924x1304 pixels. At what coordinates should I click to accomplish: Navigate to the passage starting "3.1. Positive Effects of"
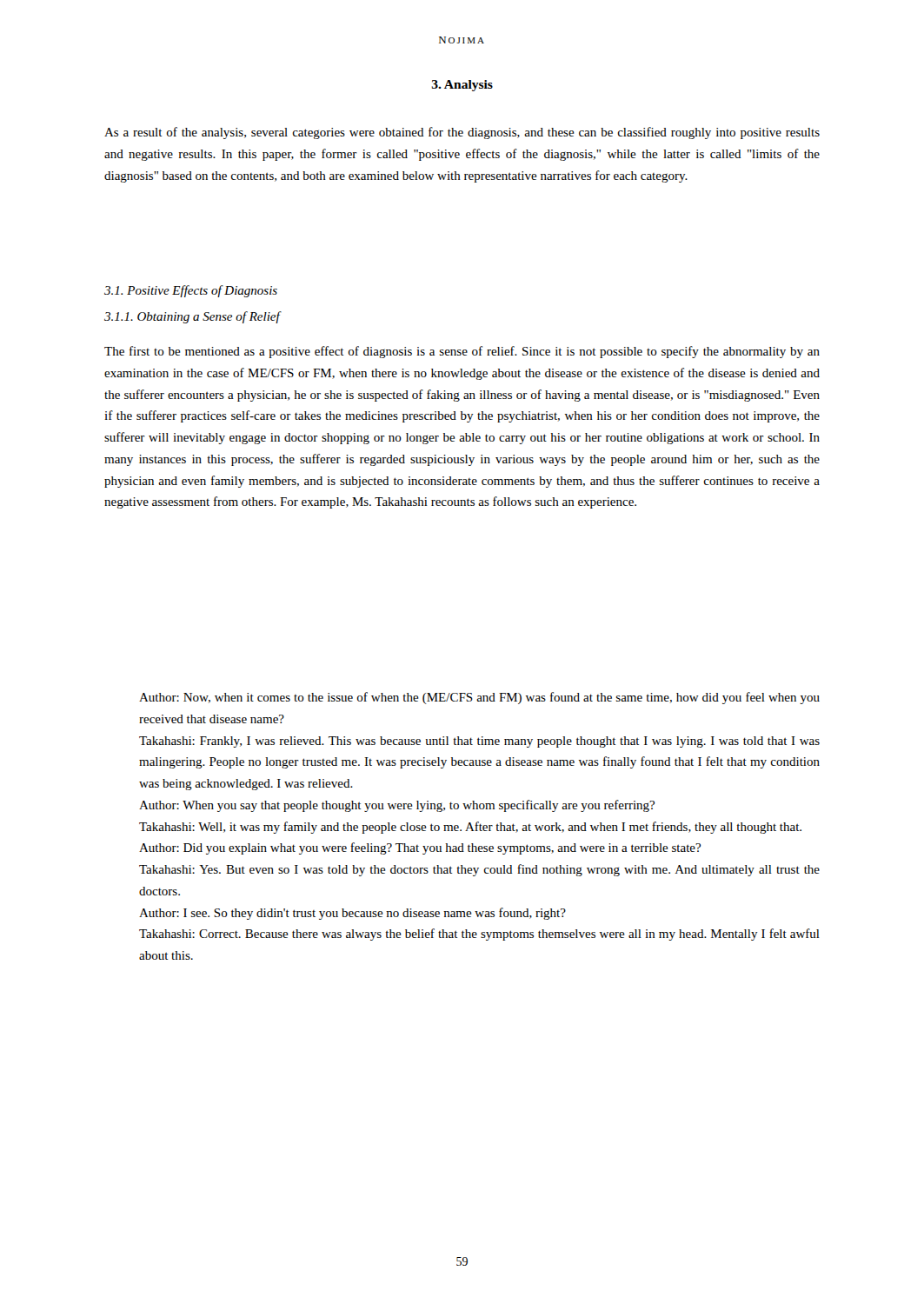click(191, 290)
